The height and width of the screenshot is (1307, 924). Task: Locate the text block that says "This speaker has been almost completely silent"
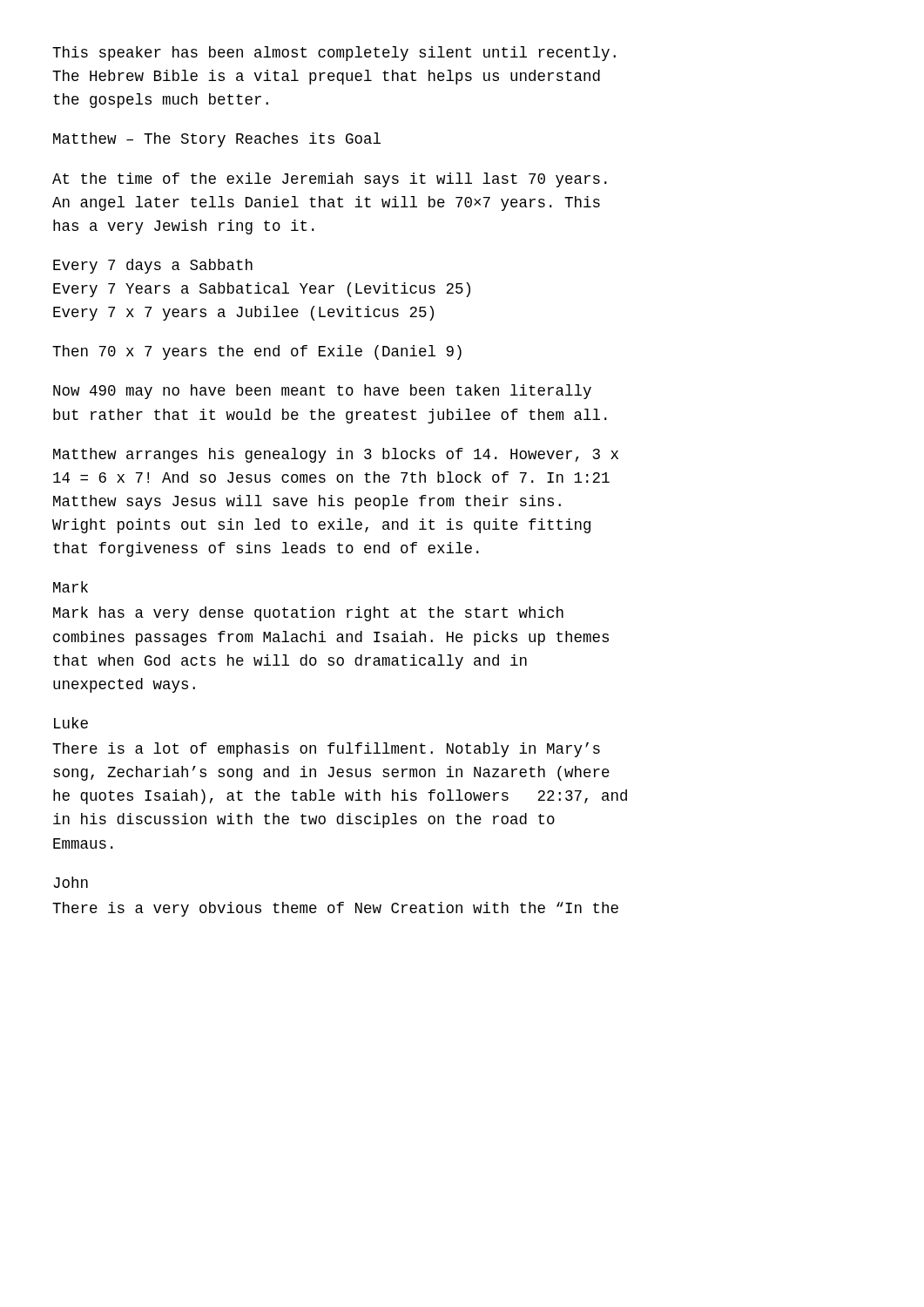[x=336, y=77]
